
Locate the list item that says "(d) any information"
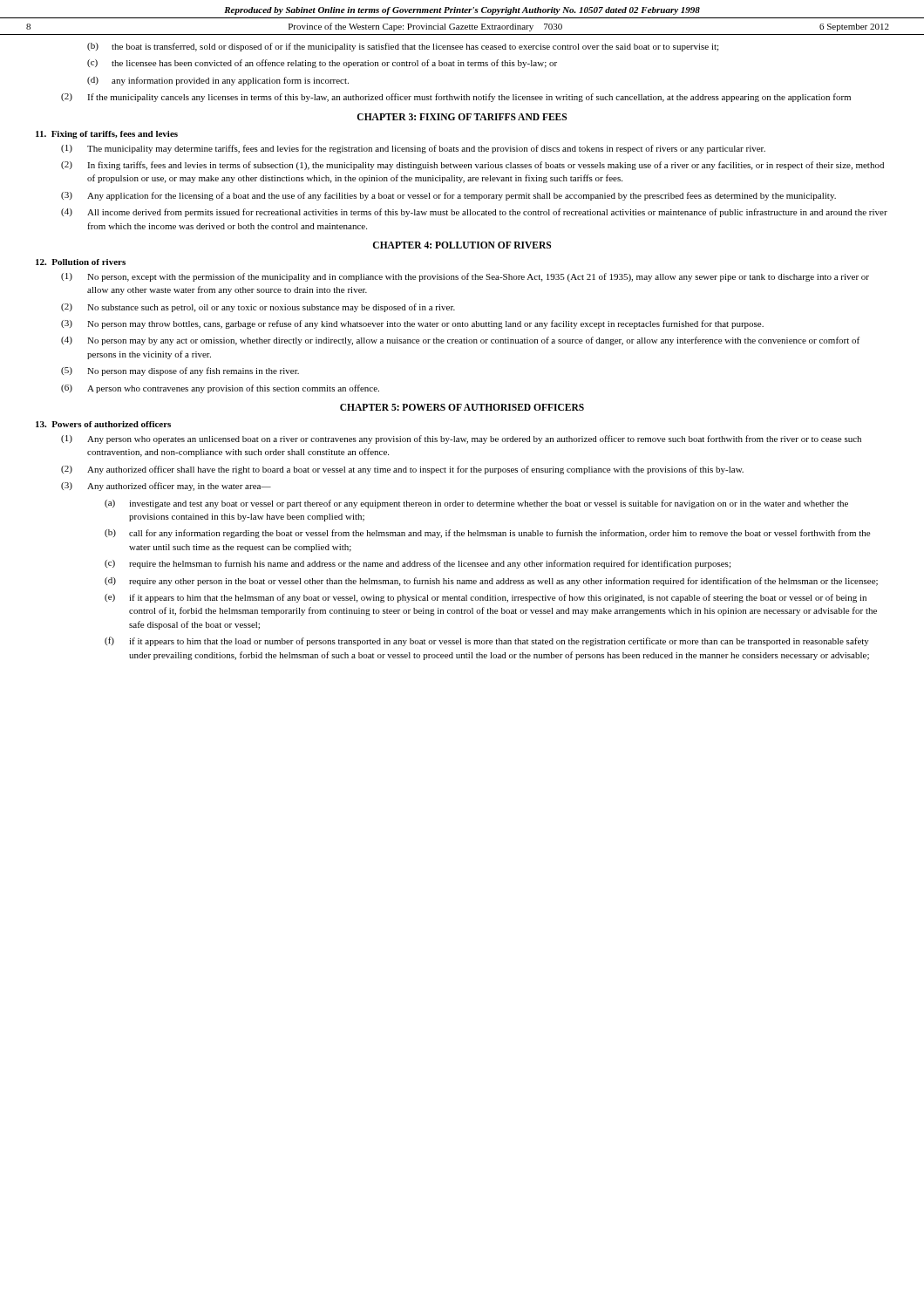click(x=218, y=81)
